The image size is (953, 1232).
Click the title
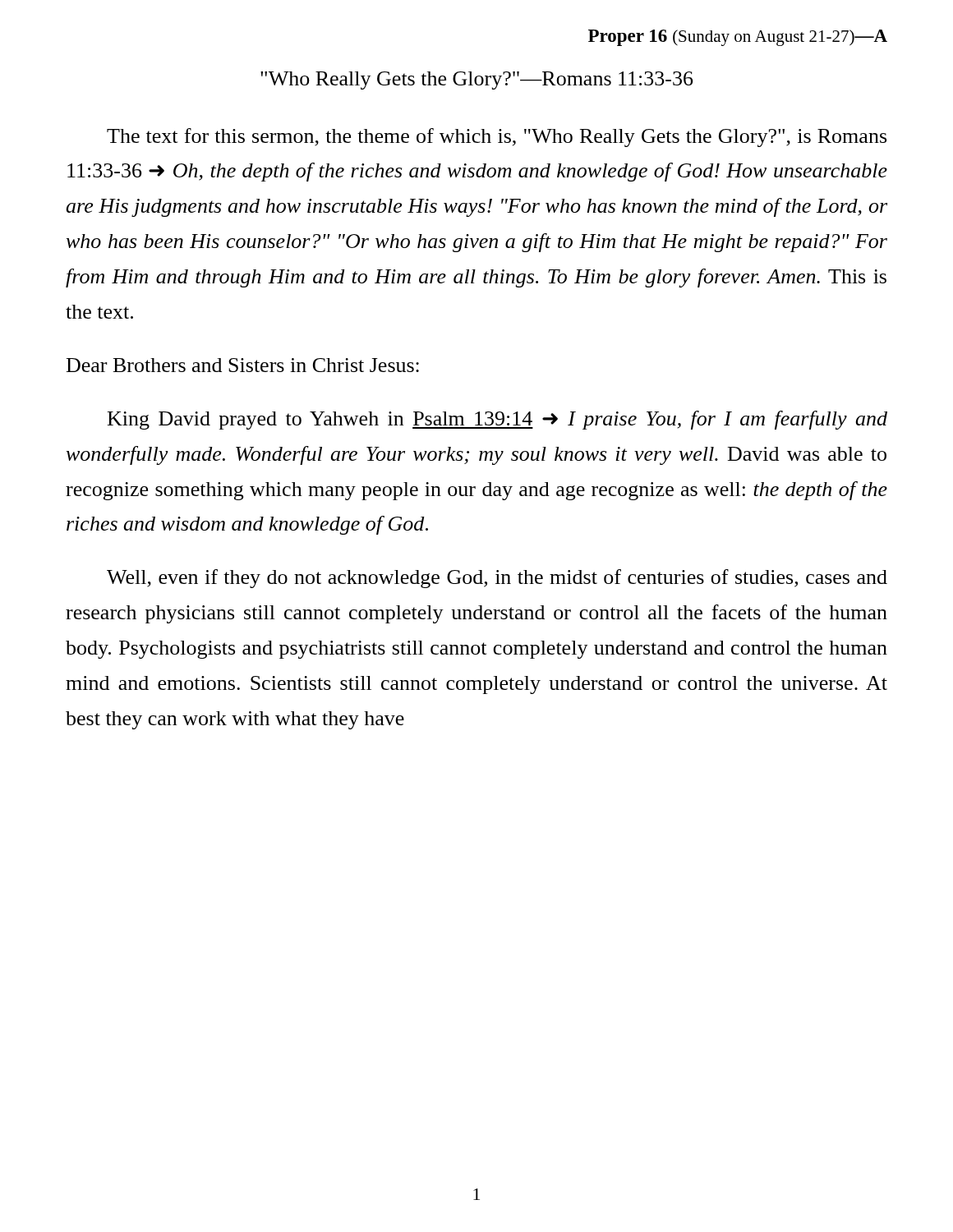click(476, 79)
